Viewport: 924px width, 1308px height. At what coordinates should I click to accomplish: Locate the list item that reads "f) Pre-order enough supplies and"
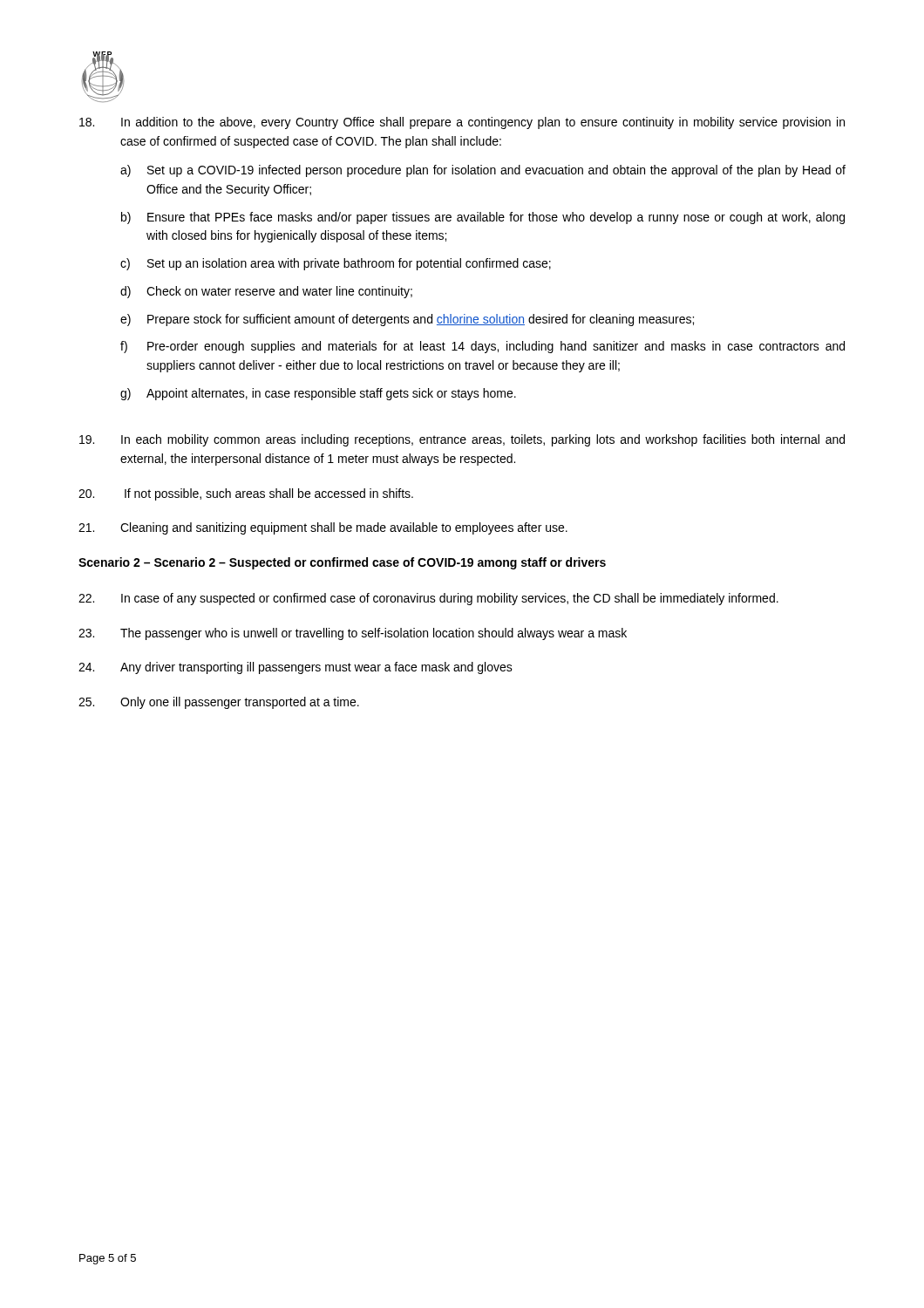click(x=483, y=356)
